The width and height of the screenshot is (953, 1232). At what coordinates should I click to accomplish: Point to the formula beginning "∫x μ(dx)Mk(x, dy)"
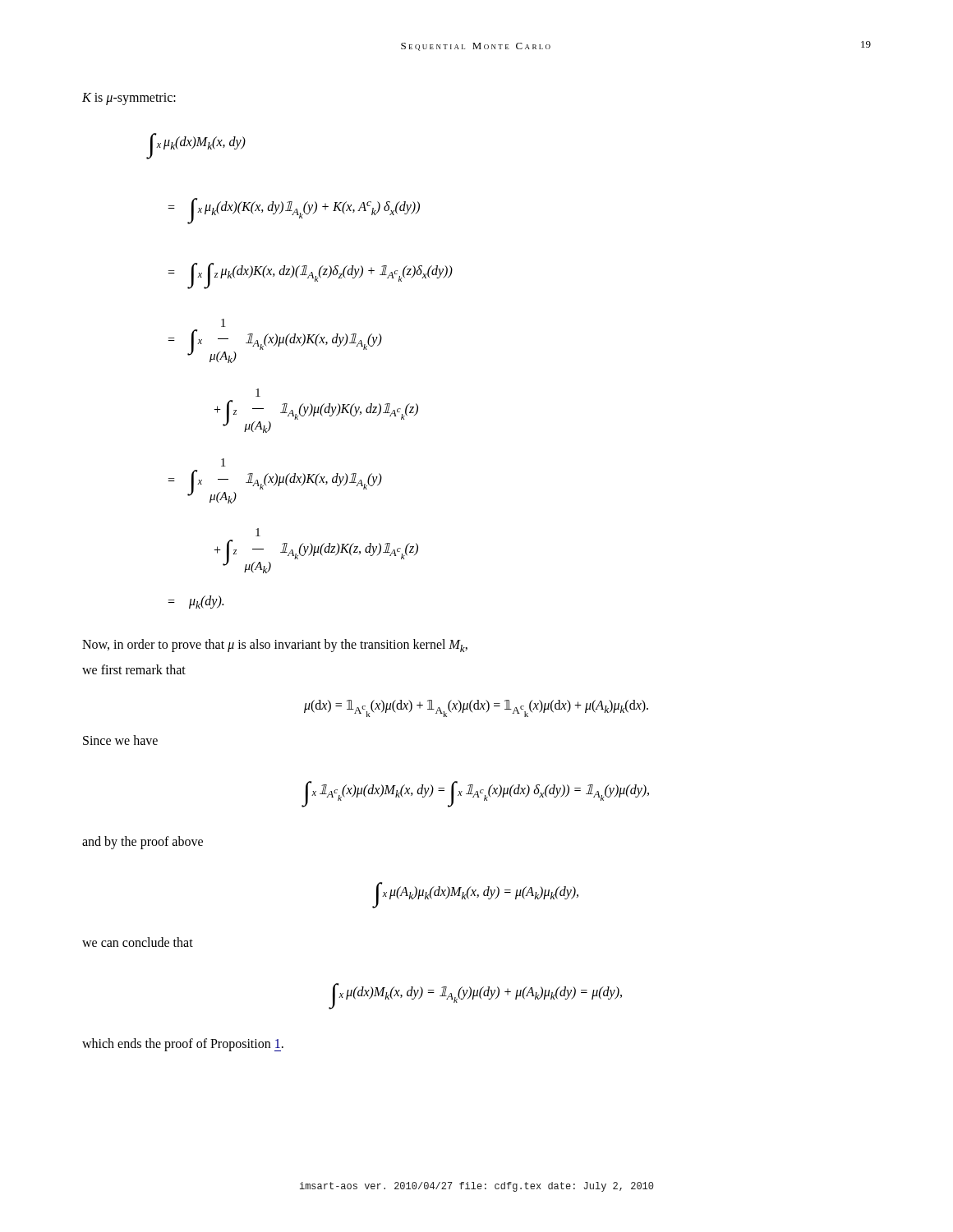[476, 993]
